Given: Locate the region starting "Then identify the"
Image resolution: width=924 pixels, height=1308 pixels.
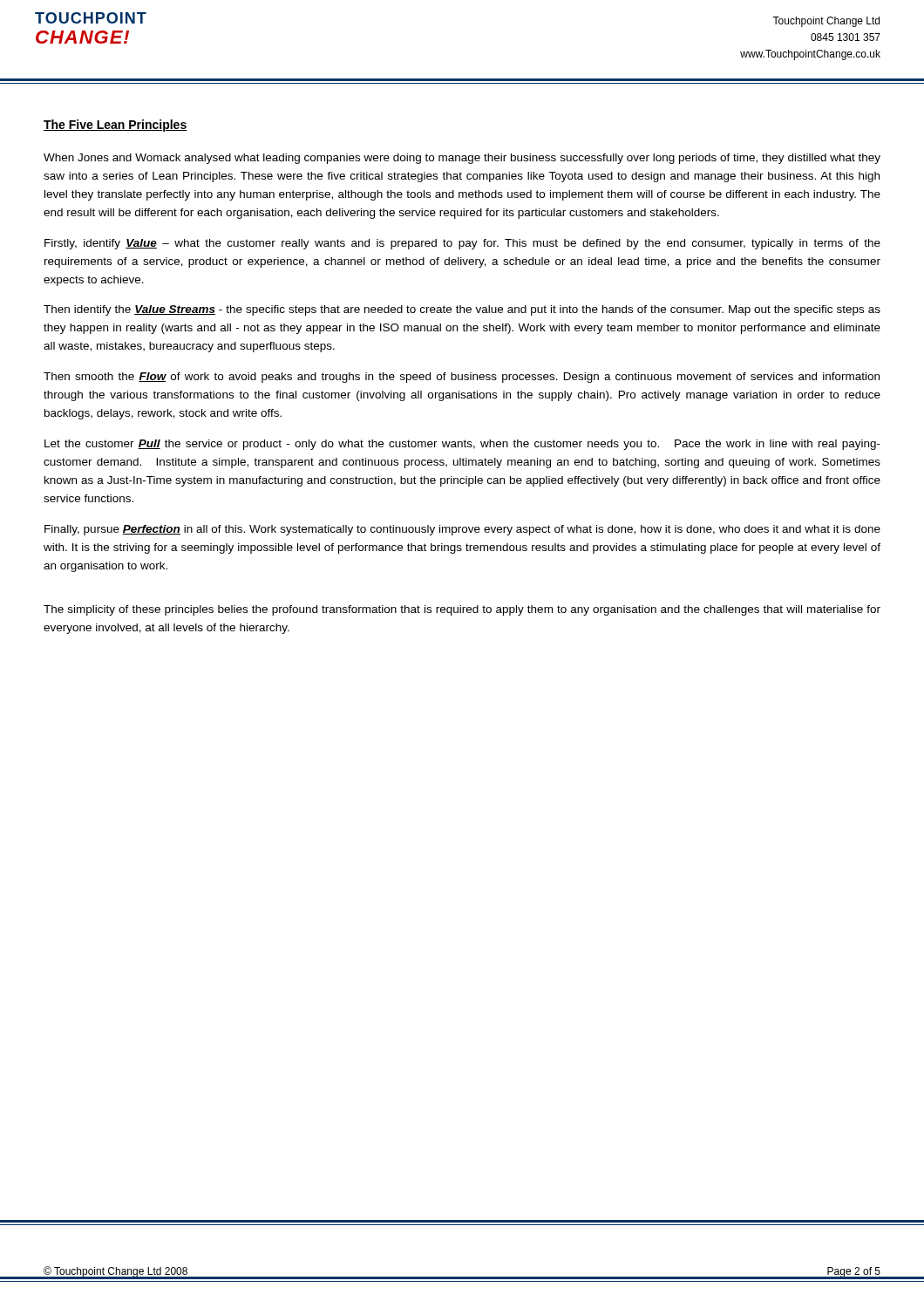Looking at the screenshot, I should (462, 328).
